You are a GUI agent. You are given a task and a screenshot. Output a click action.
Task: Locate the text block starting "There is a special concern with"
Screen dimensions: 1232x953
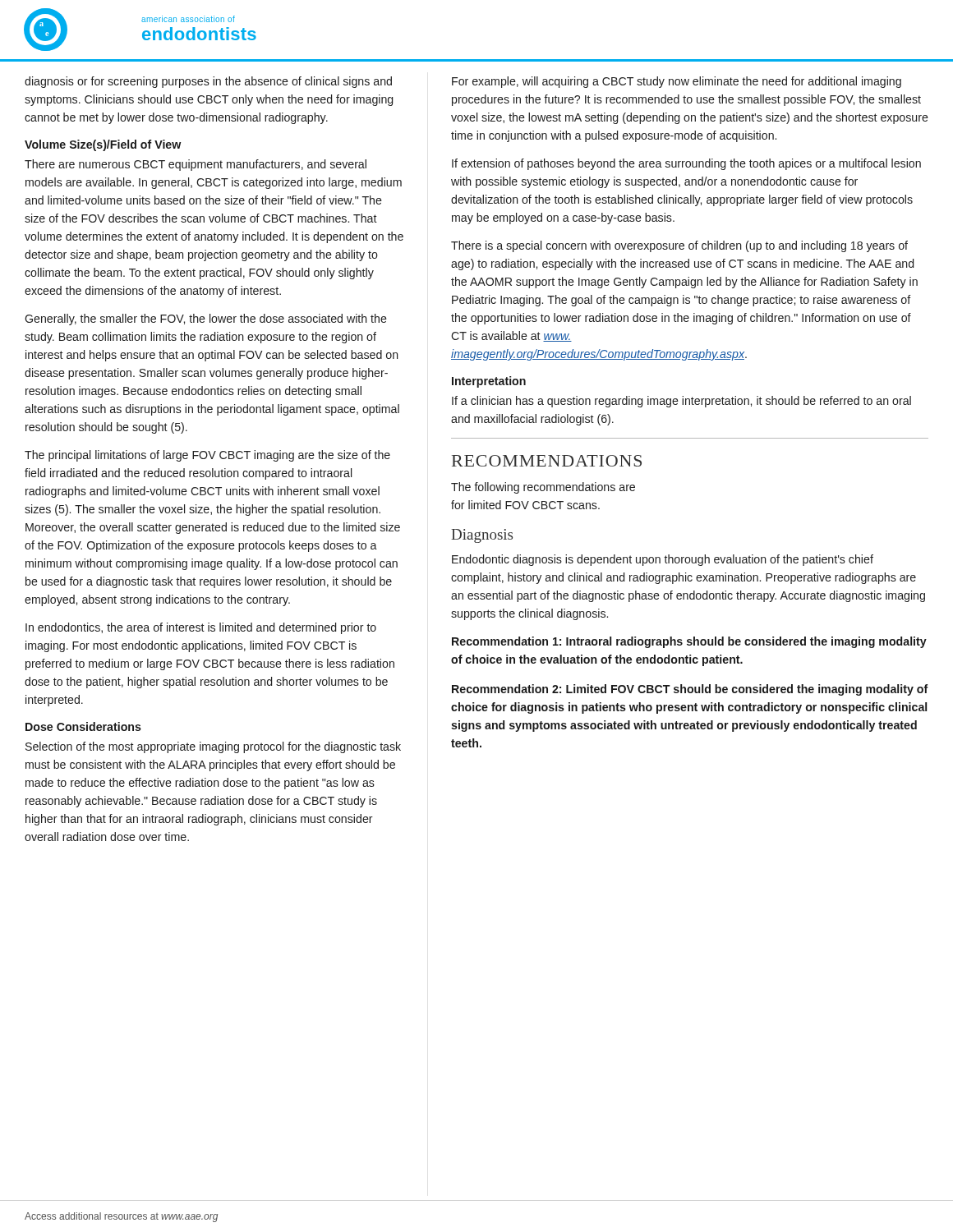tap(690, 300)
